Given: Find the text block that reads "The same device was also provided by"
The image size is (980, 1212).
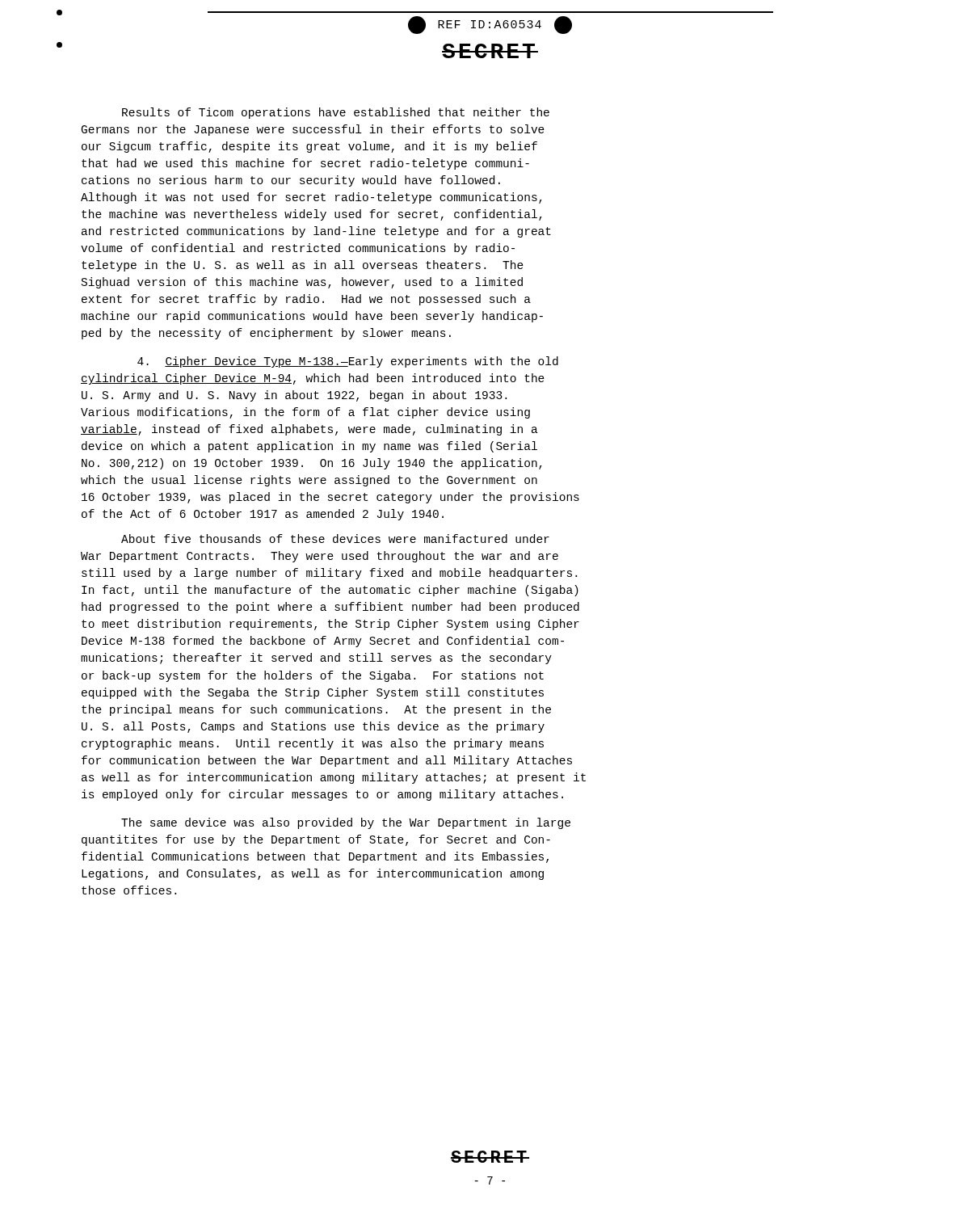Looking at the screenshot, I should (x=326, y=857).
